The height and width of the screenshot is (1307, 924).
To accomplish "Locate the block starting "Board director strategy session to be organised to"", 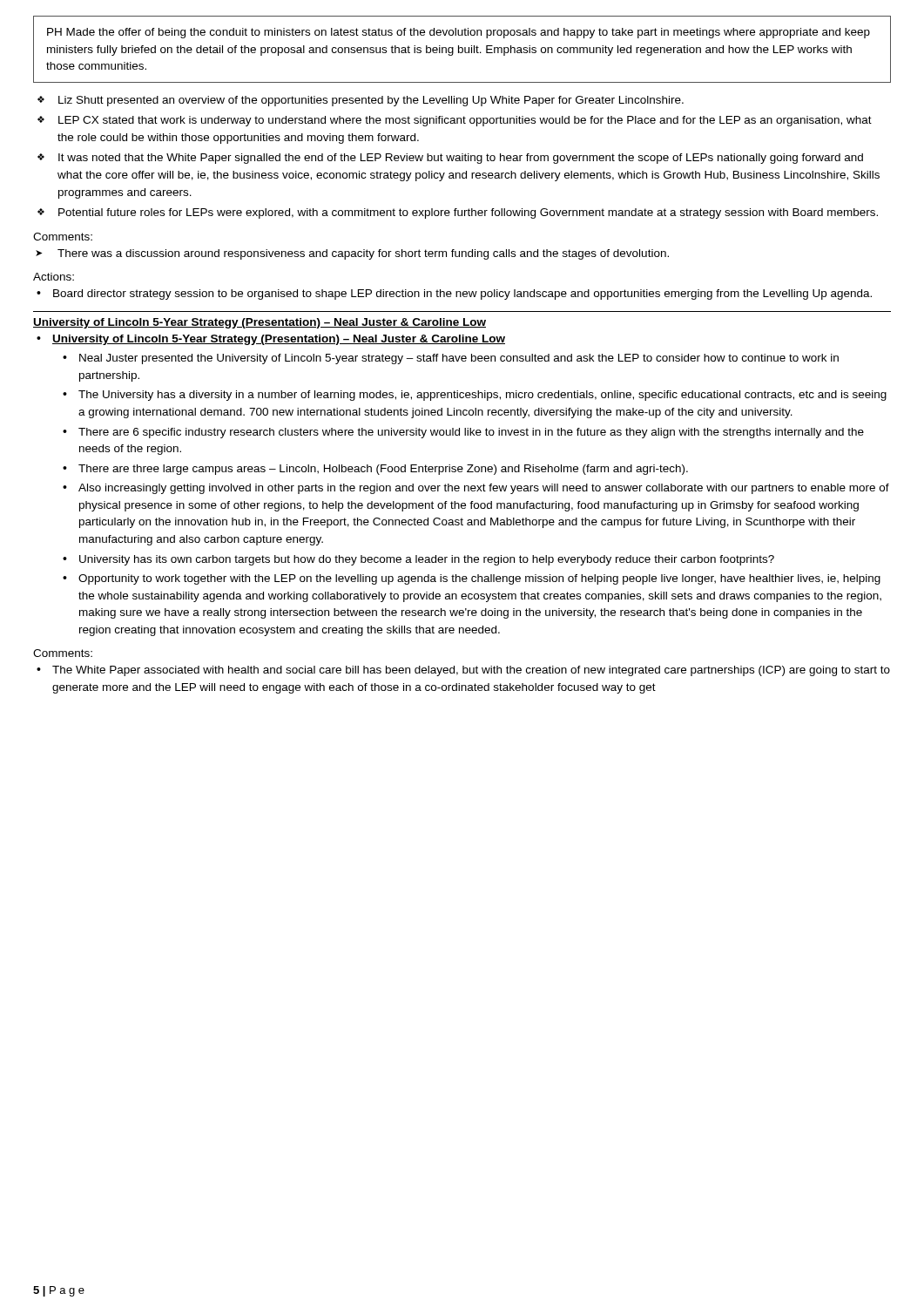I will click(462, 294).
